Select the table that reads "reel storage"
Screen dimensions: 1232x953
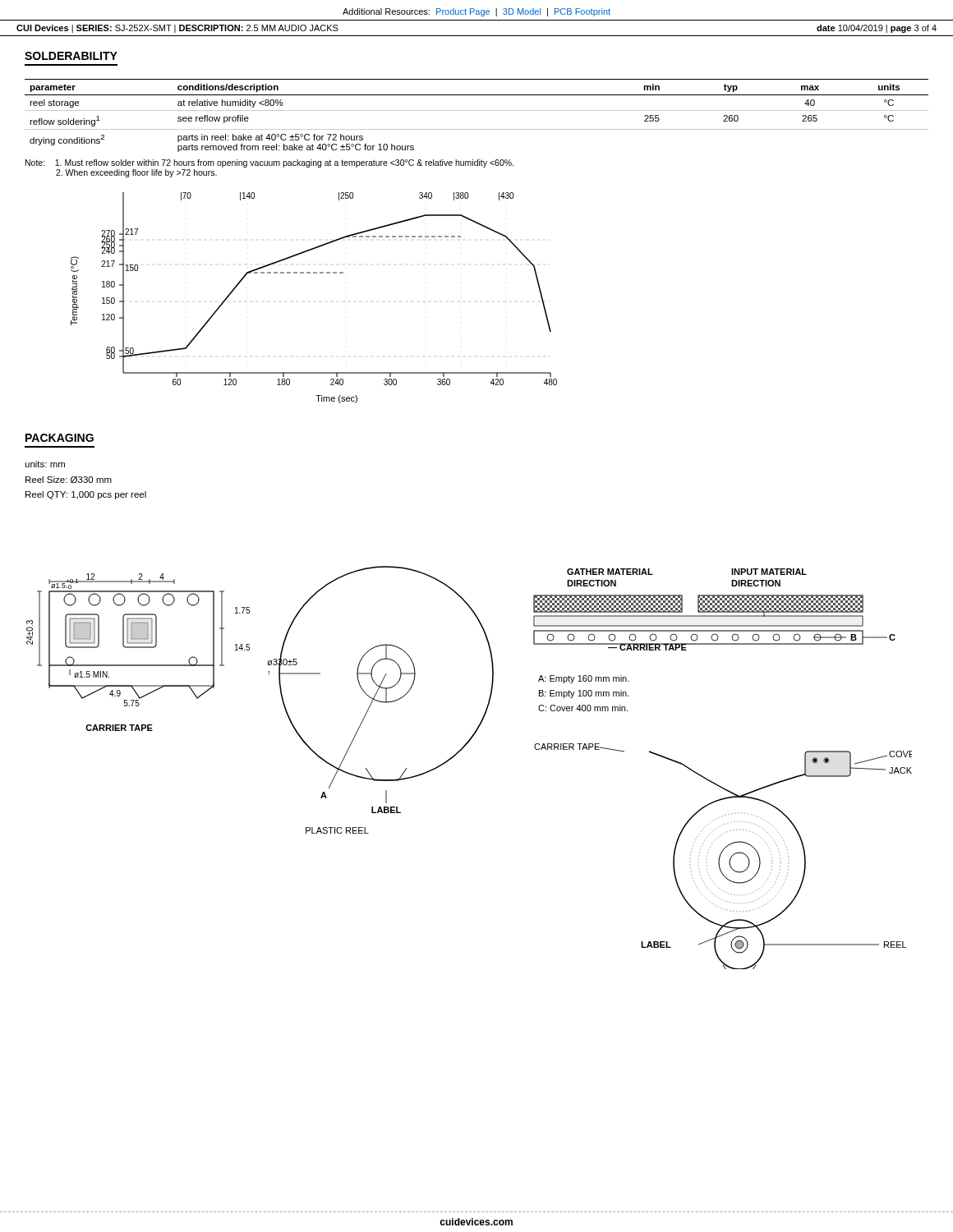(x=476, y=117)
